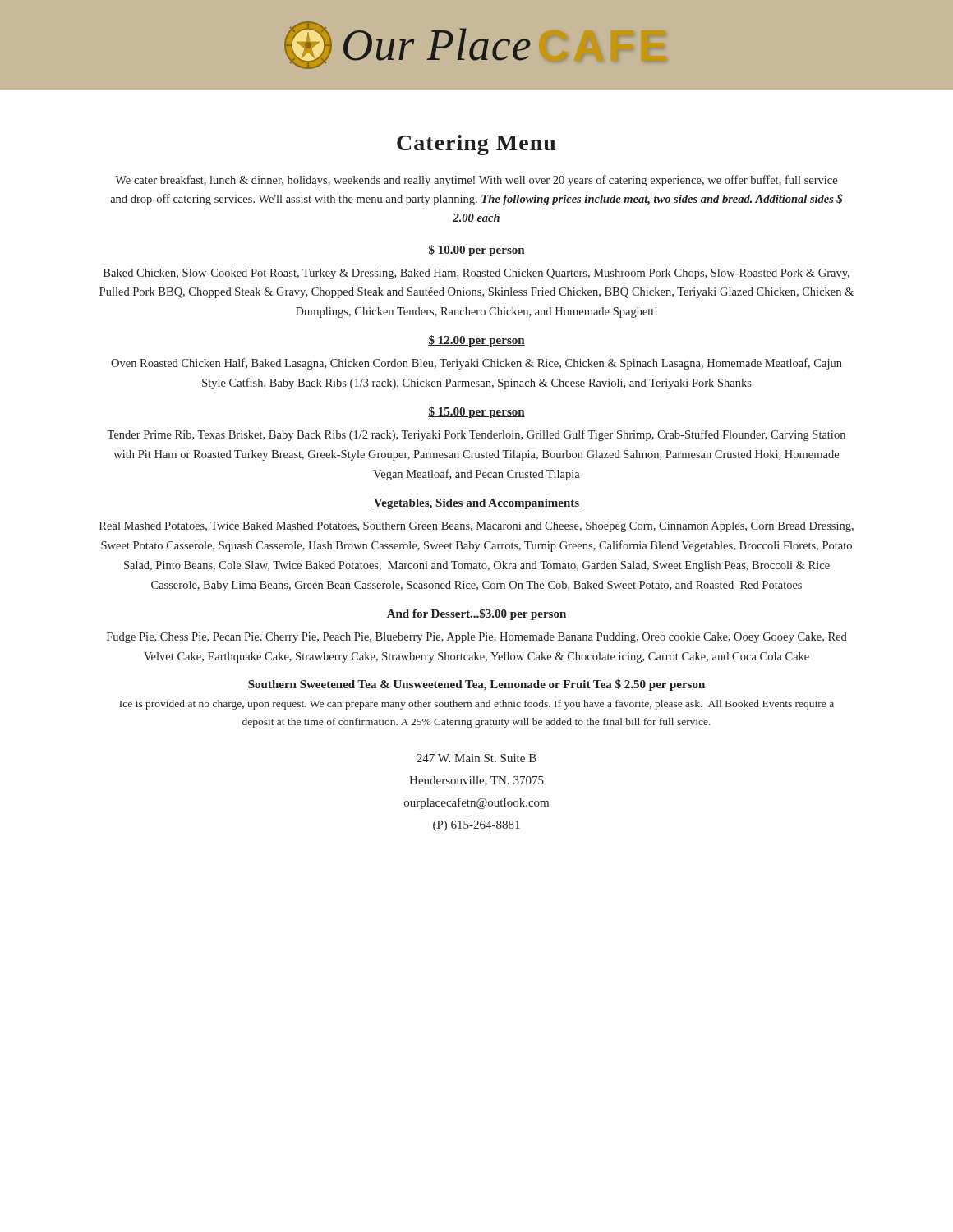The height and width of the screenshot is (1232, 953).
Task: Point to the region starting "Baked Chicken, Slow-Cooked Pot Roast, Turkey"
Action: 476,293
